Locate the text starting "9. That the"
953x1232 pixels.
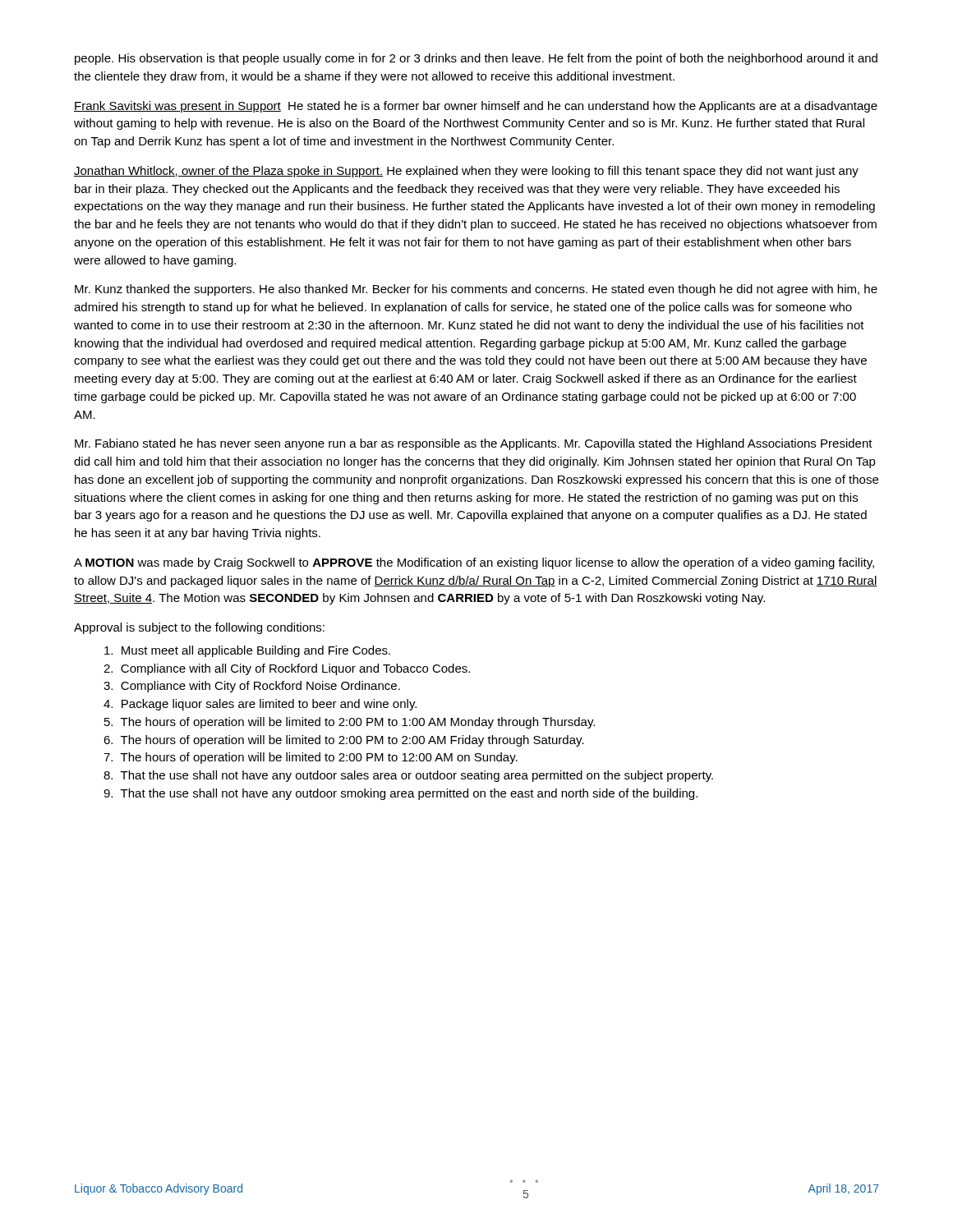(401, 793)
